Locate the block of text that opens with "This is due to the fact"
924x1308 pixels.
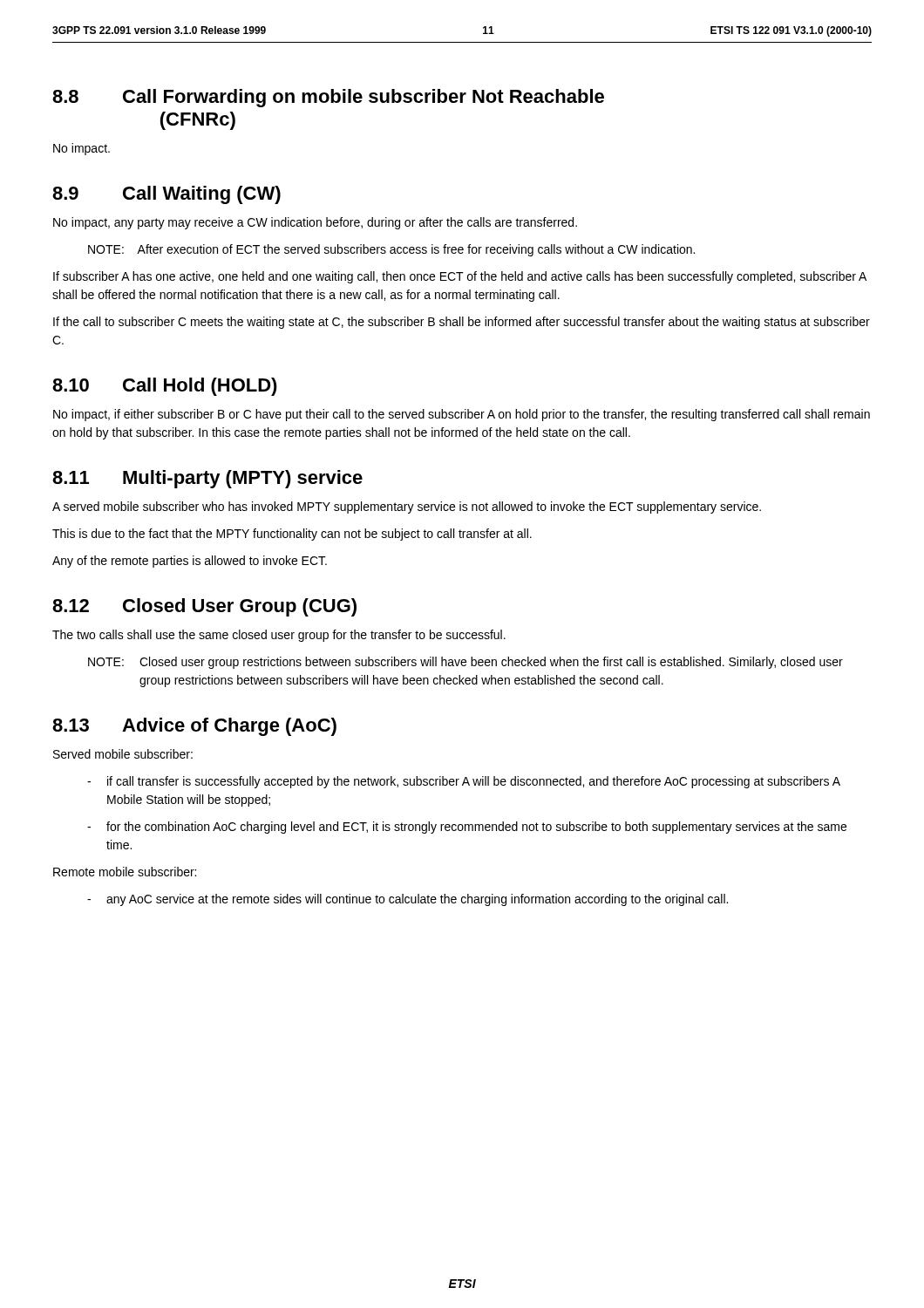[292, 534]
